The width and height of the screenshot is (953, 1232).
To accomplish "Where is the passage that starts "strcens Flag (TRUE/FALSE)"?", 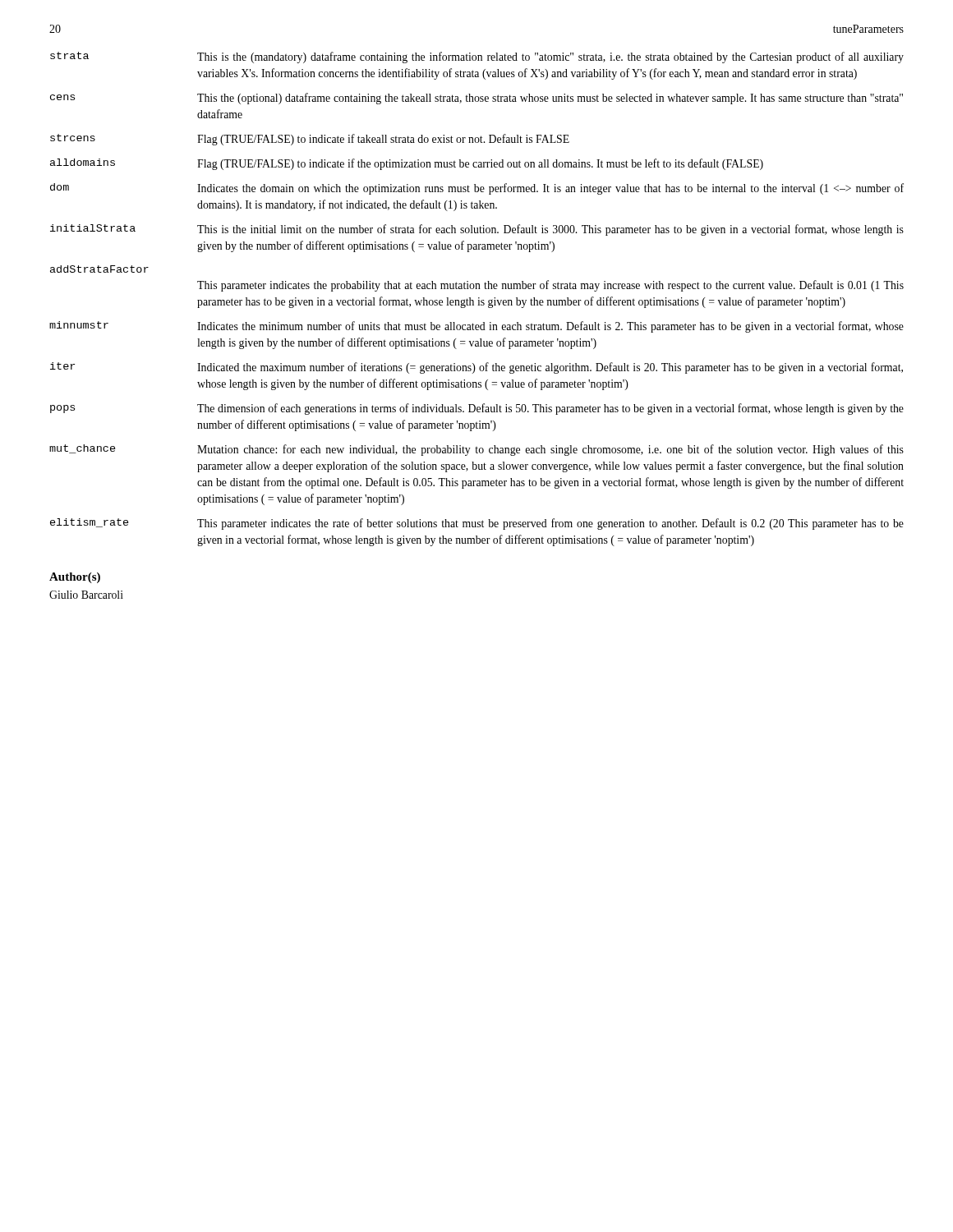I will (476, 140).
